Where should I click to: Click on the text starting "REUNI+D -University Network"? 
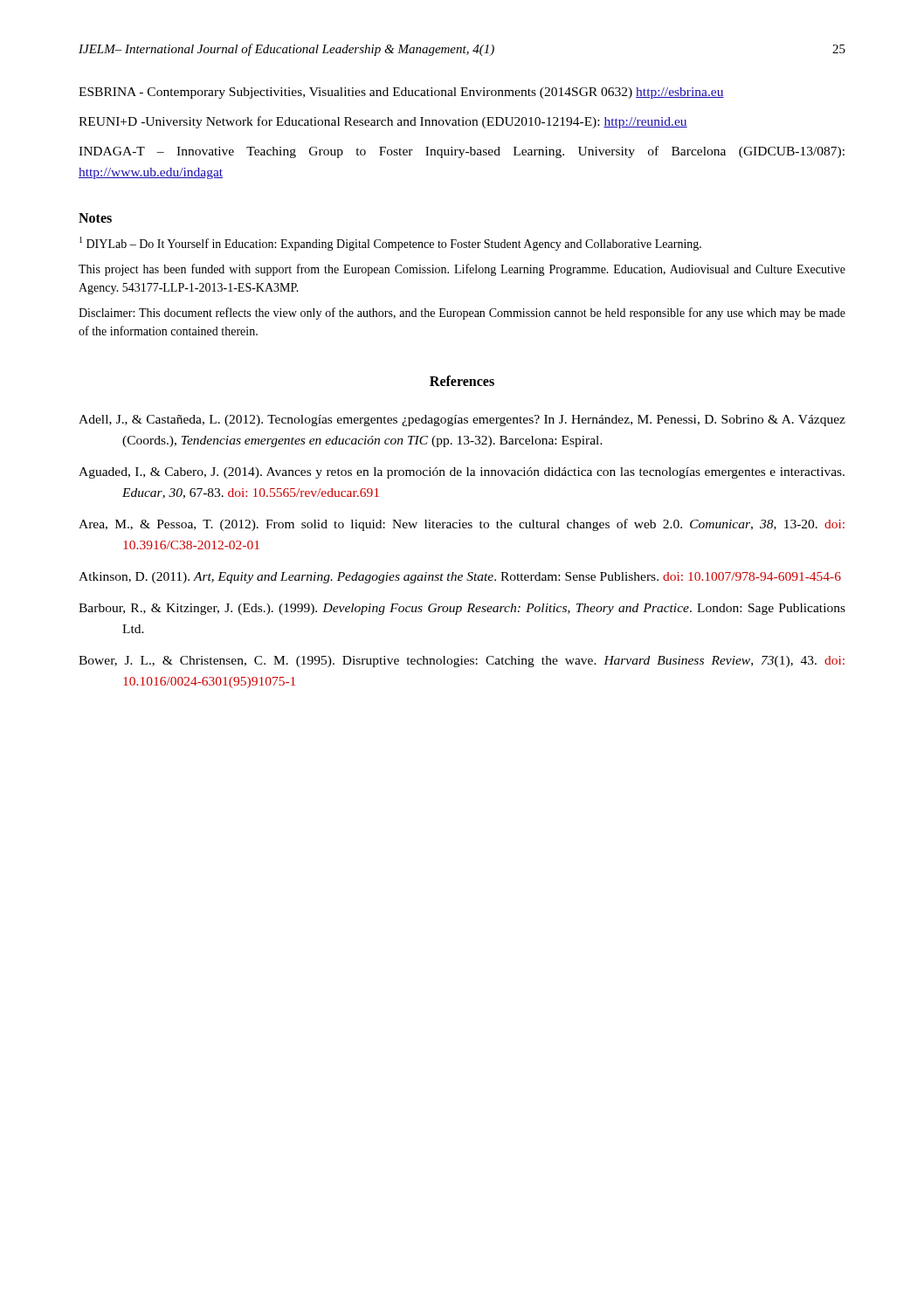(383, 121)
